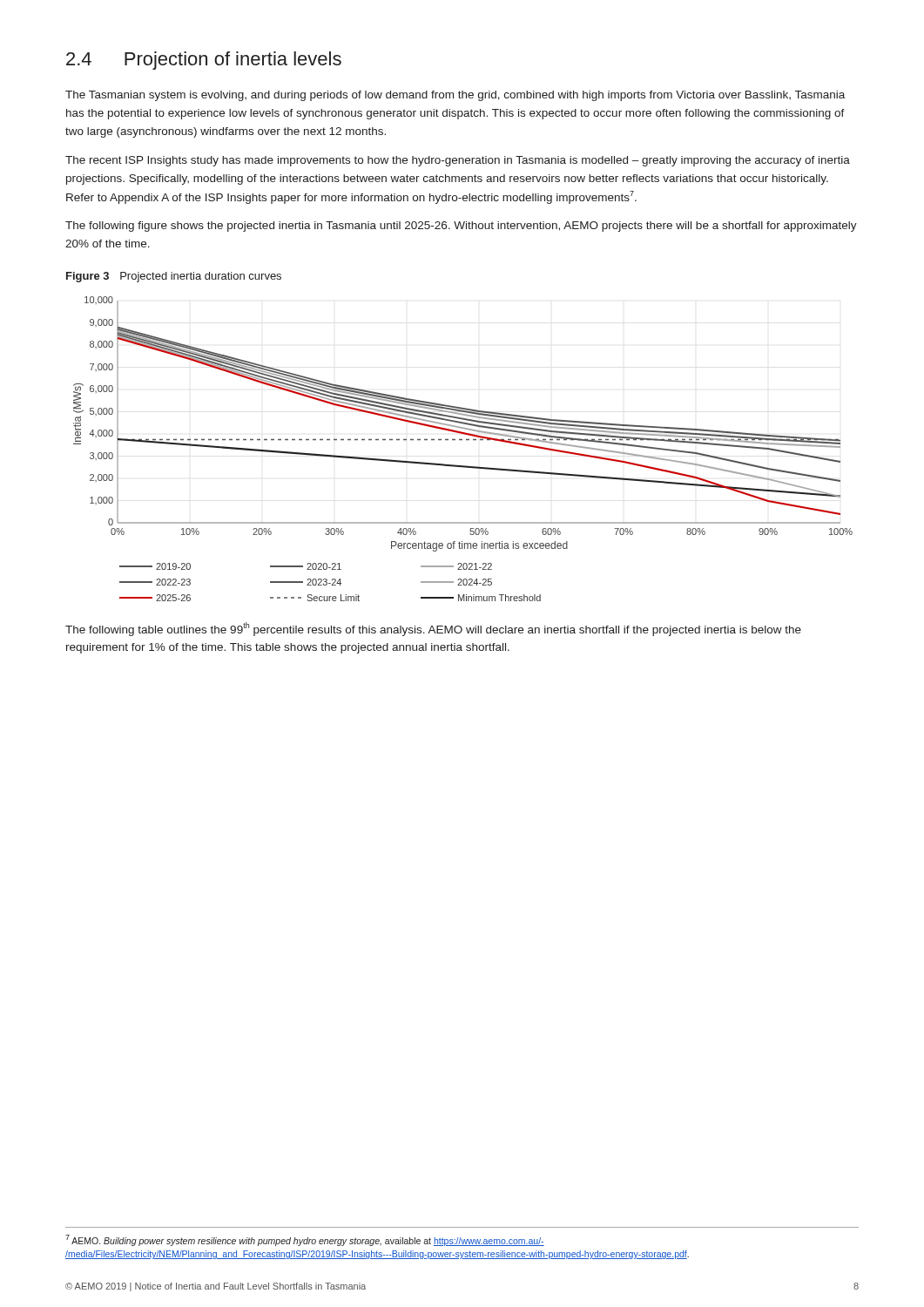This screenshot has height=1307, width=924.
Task: Find the text block containing "The following figure shows the"
Action: click(x=462, y=235)
